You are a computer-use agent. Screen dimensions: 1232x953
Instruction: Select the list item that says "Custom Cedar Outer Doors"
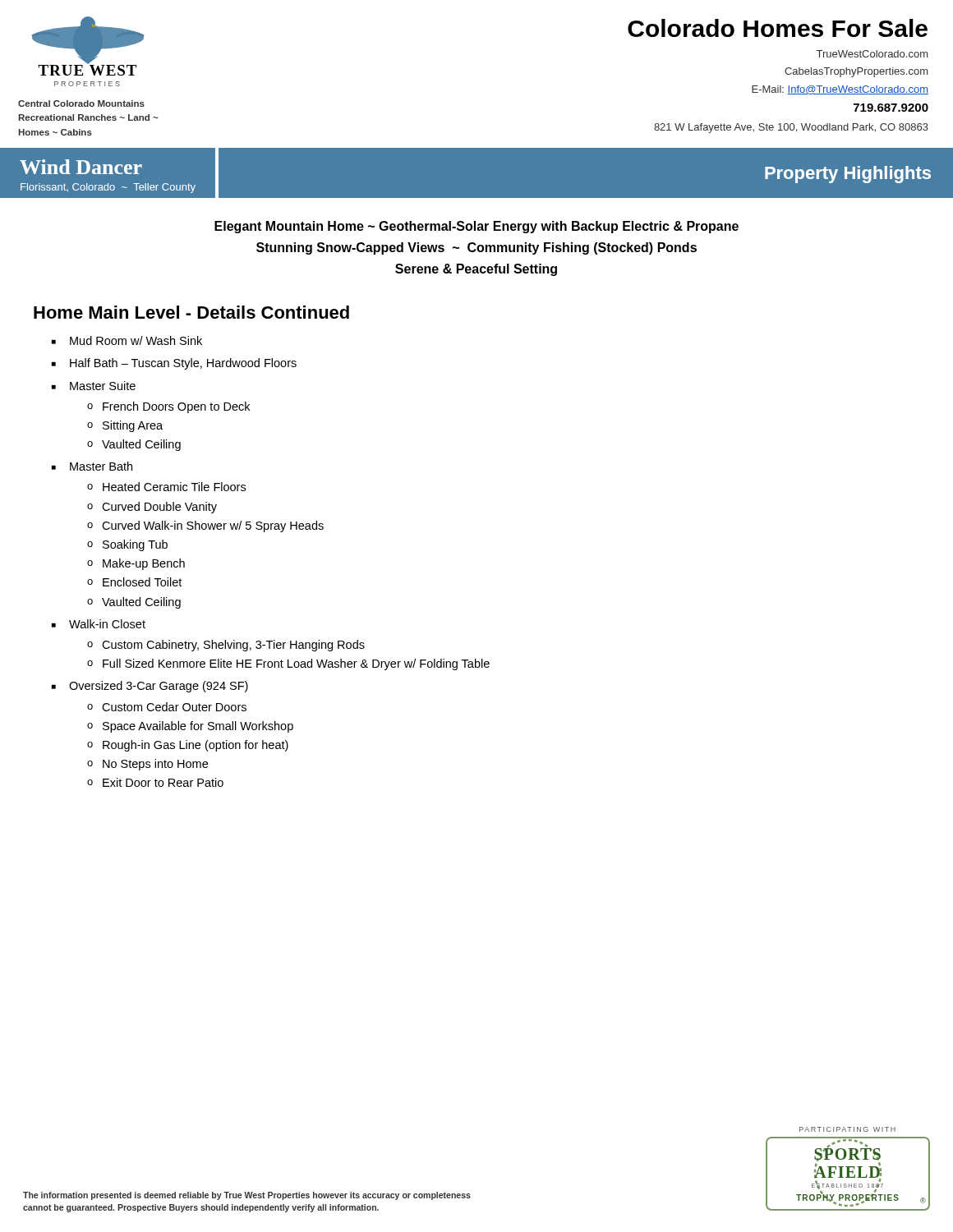point(174,707)
